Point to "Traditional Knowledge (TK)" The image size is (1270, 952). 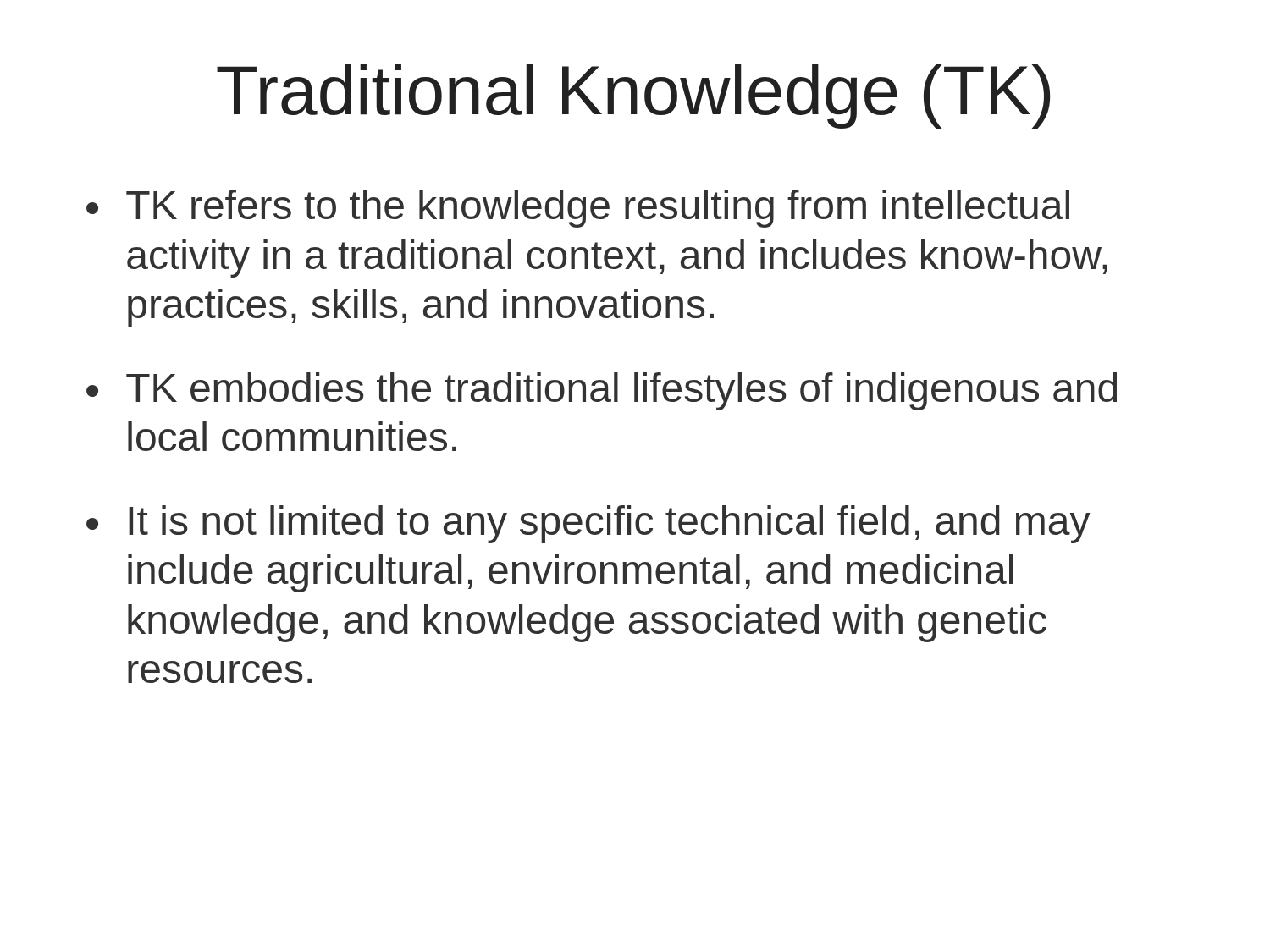tap(635, 91)
